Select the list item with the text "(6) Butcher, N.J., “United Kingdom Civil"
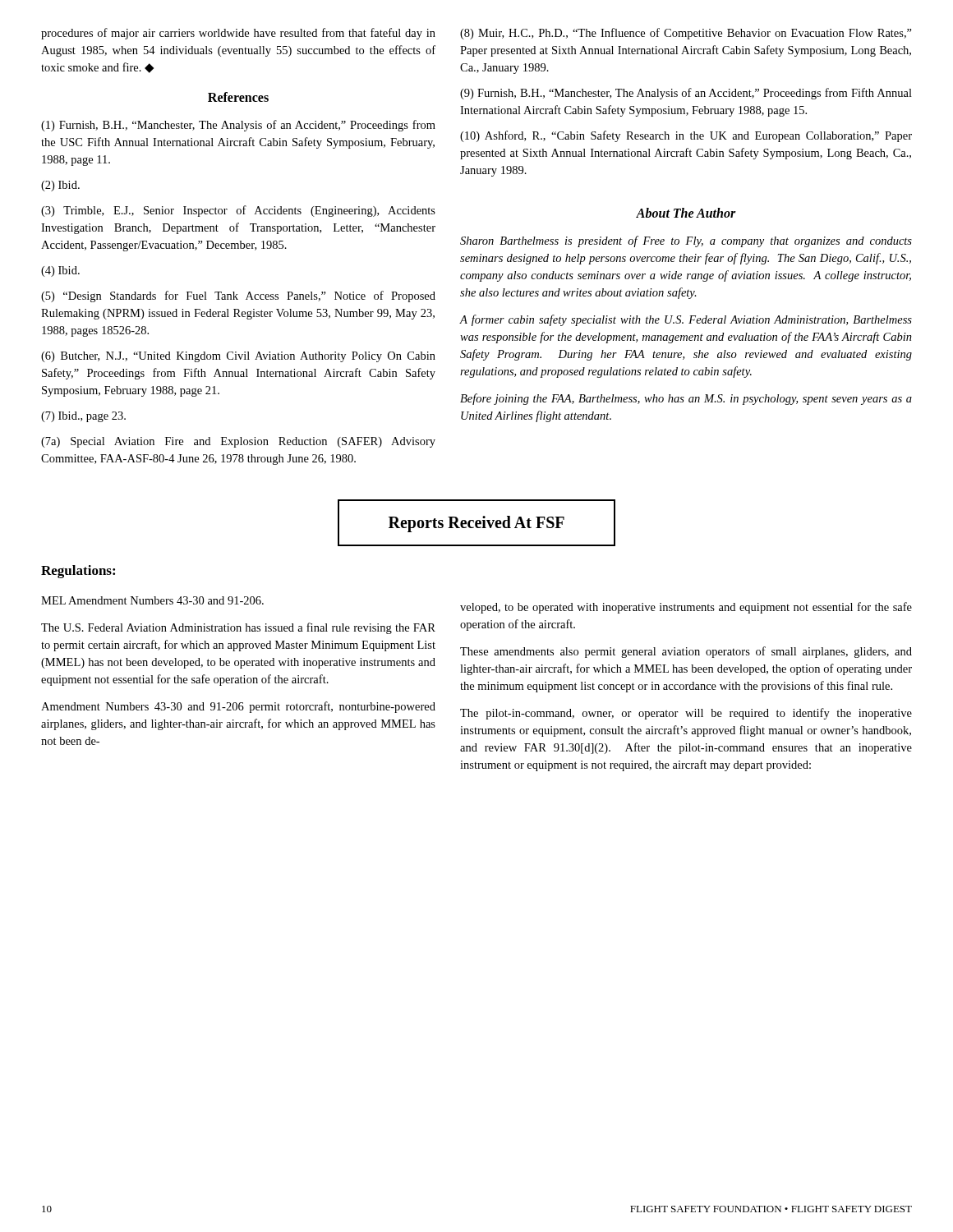Viewport: 953px width, 1232px height. tap(238, 373)
